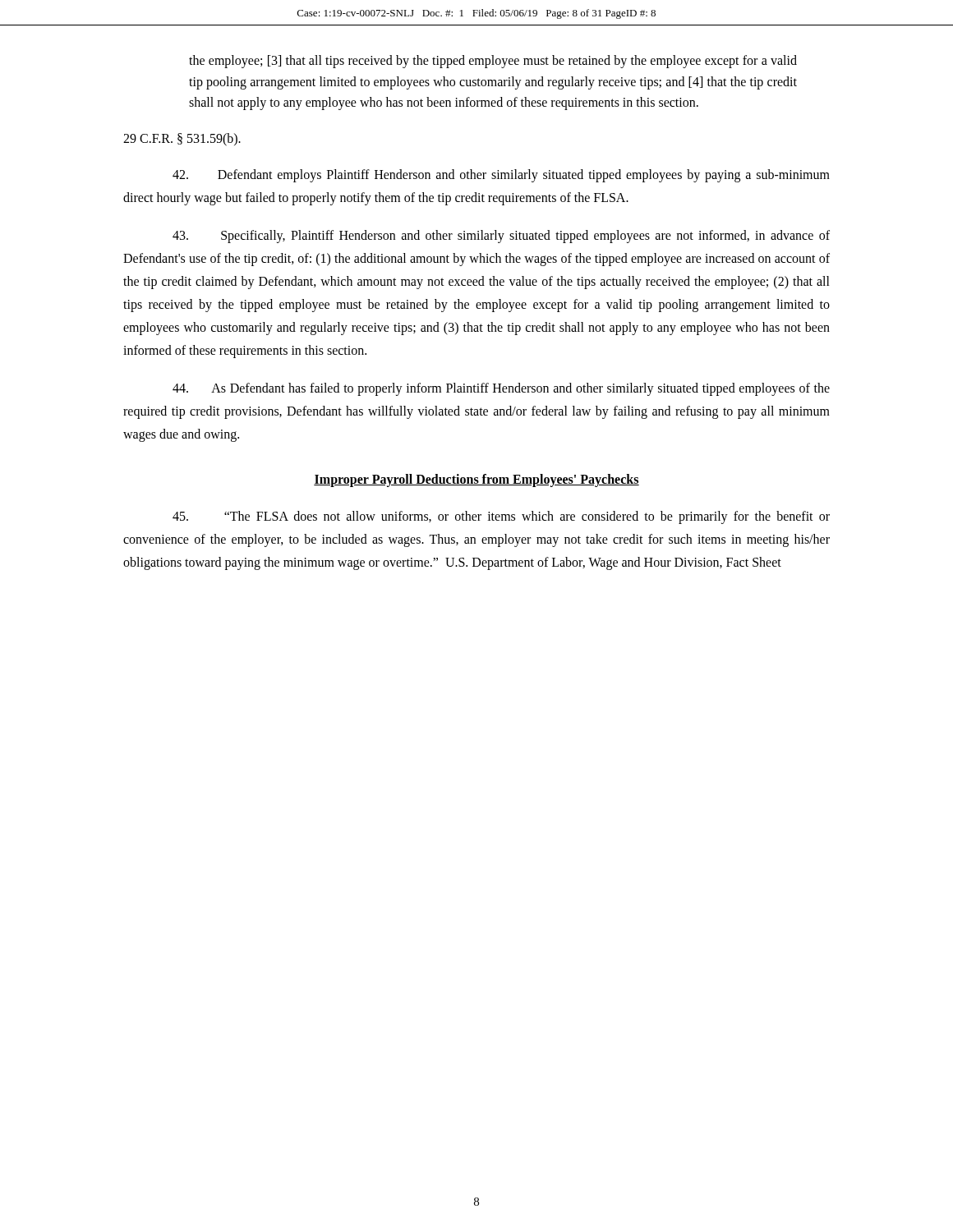The image size is (953, 1232).
Task: Find the text block starting "Defendant employs Plaintiff Henderson and other similarly"
Action: click(x=476, y=186)
